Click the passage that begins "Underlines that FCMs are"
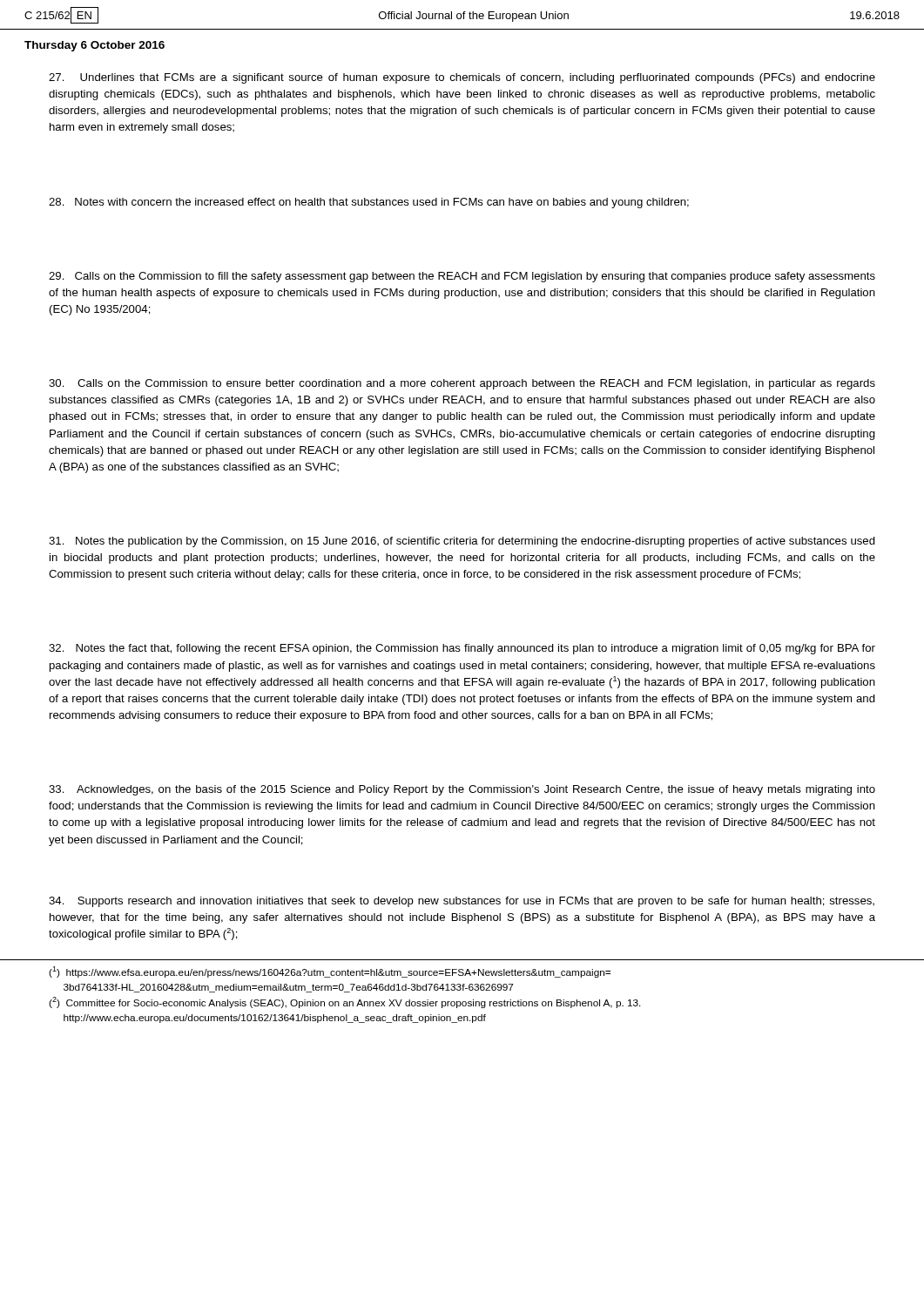Screen dimensions: 1307x924 [462, 102]
